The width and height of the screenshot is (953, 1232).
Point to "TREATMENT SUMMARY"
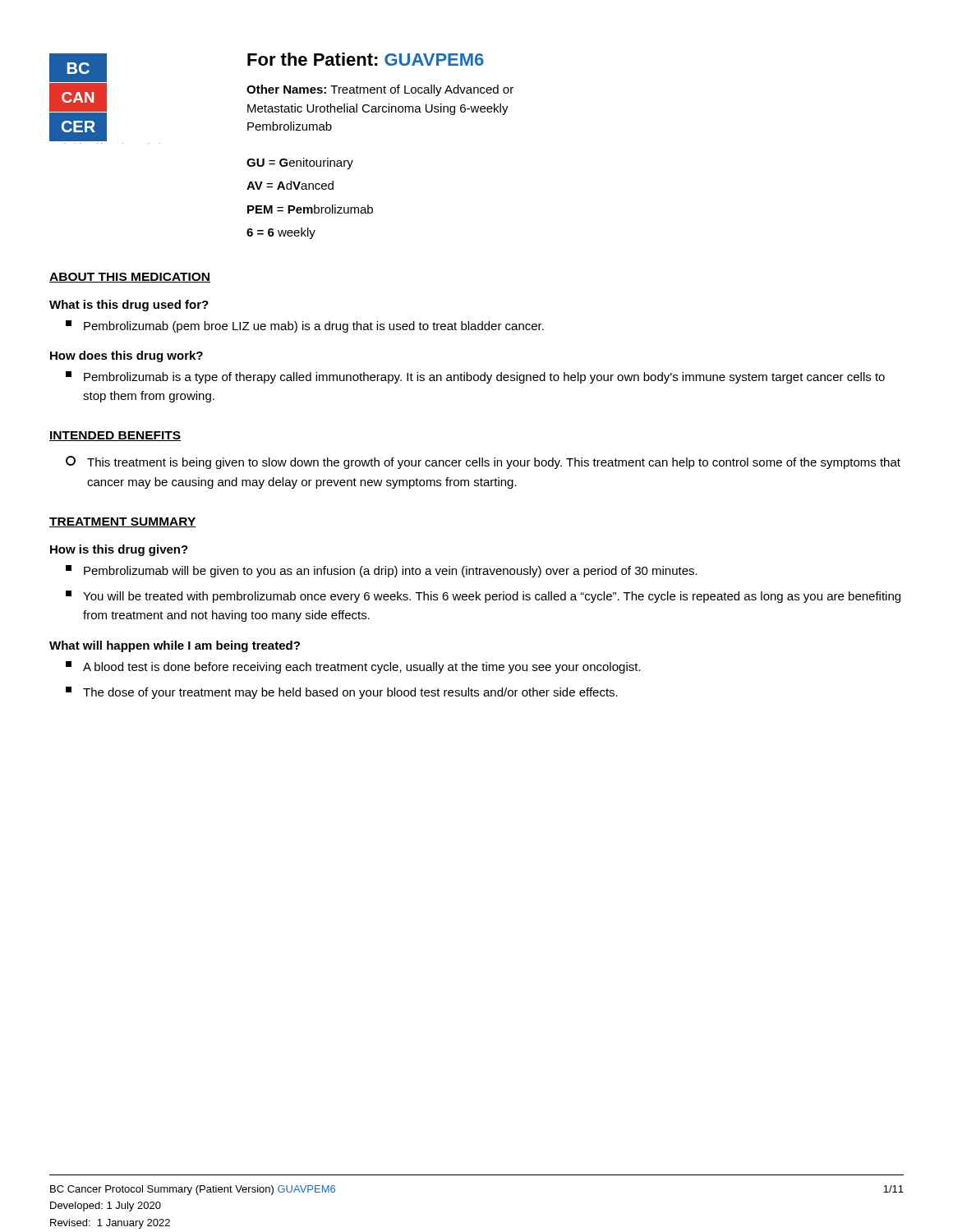(x=123, y=521)
